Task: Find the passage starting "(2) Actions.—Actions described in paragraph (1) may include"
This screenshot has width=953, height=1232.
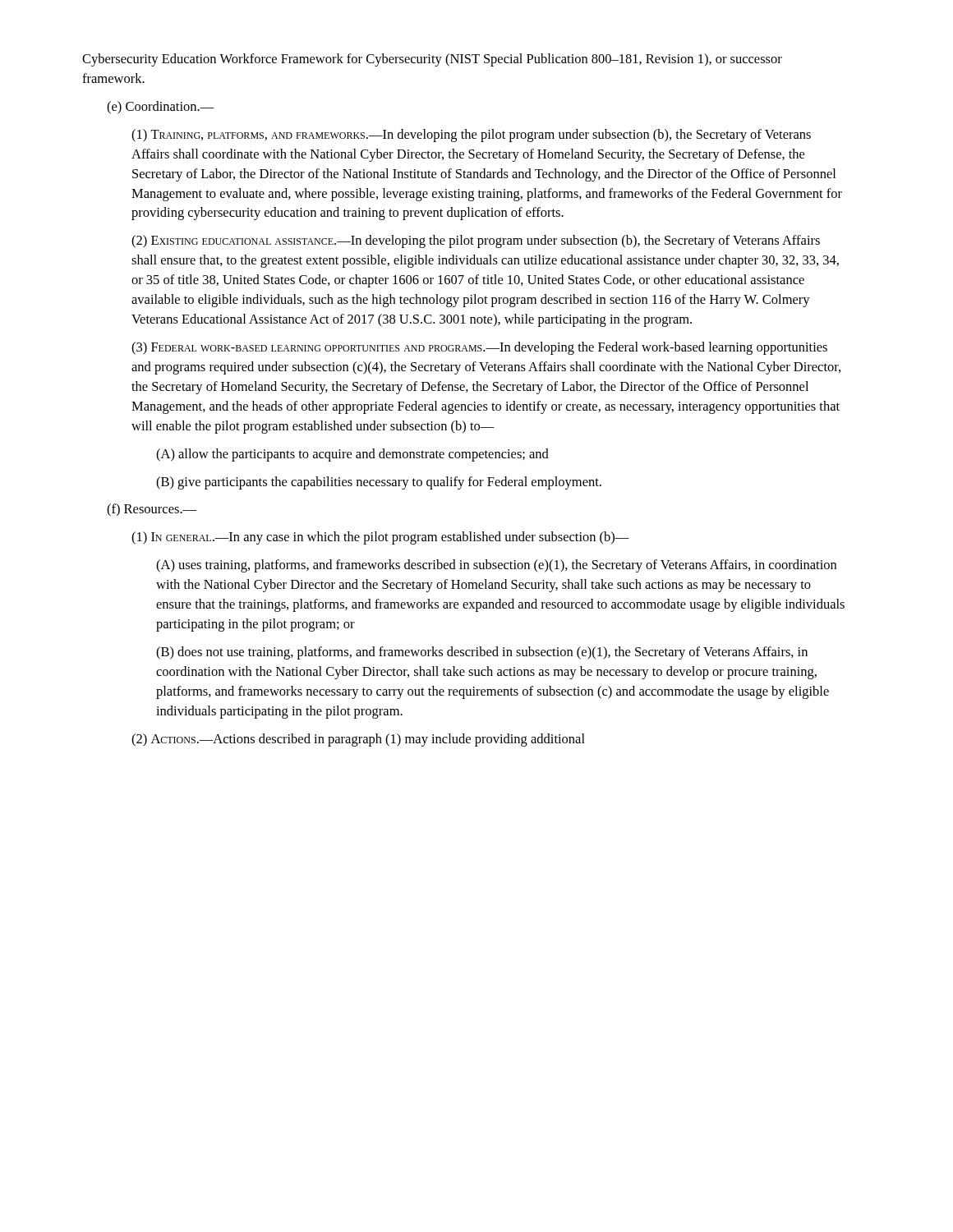Action: pos(358,739)
